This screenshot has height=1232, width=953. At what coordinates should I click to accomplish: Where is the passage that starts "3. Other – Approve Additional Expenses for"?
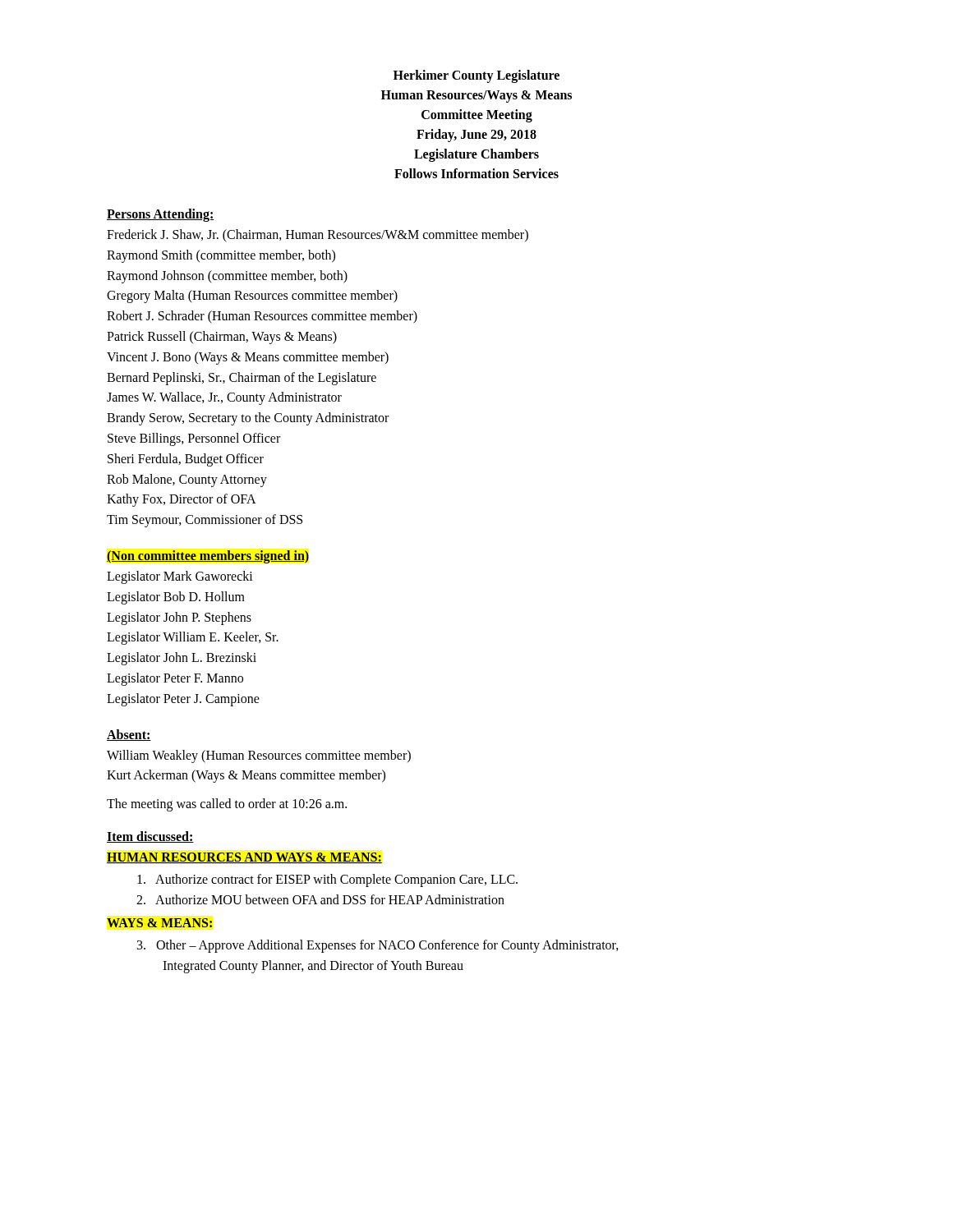[378, 955]
